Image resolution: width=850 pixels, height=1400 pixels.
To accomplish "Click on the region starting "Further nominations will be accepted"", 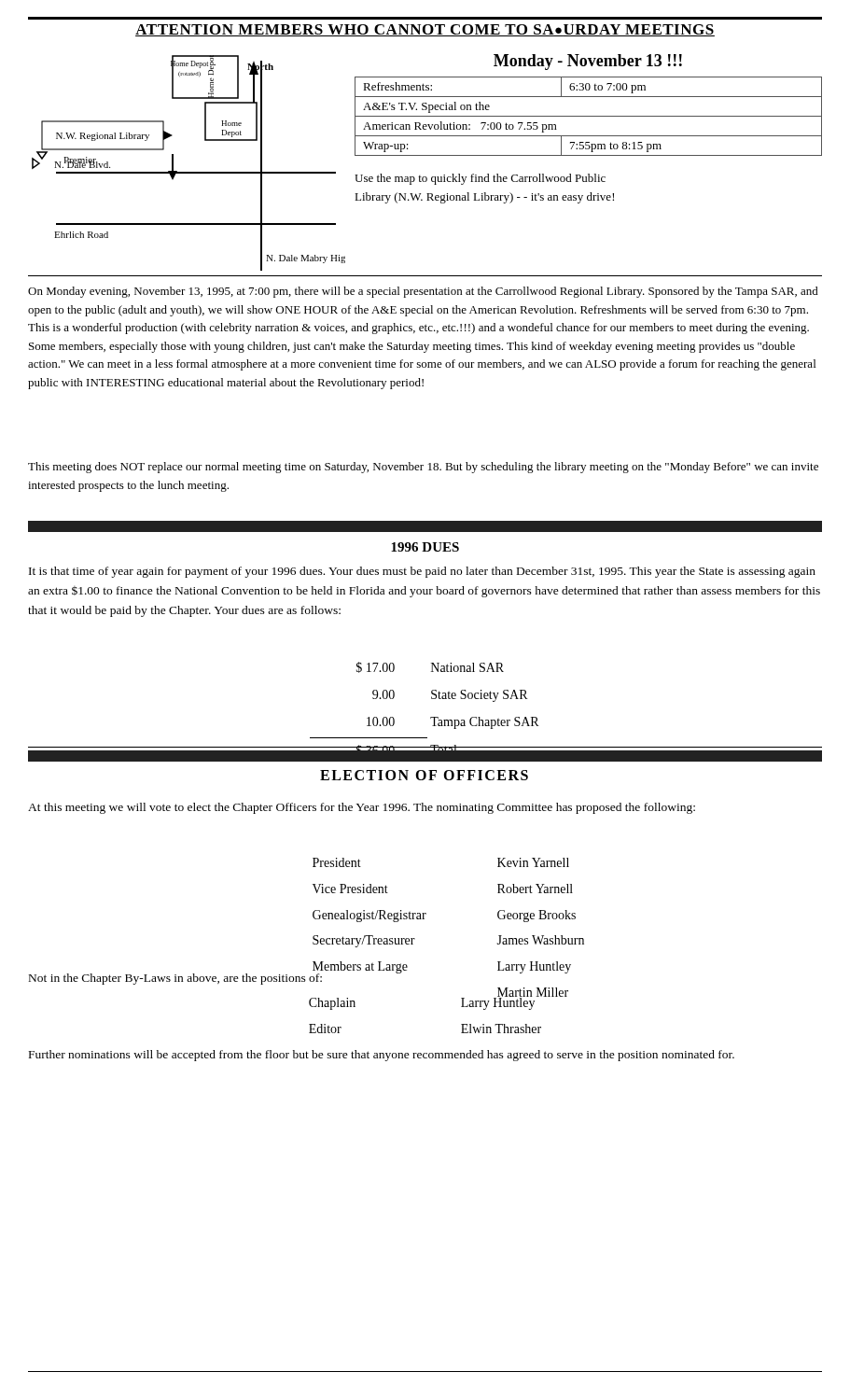I will pos(381,1054).
